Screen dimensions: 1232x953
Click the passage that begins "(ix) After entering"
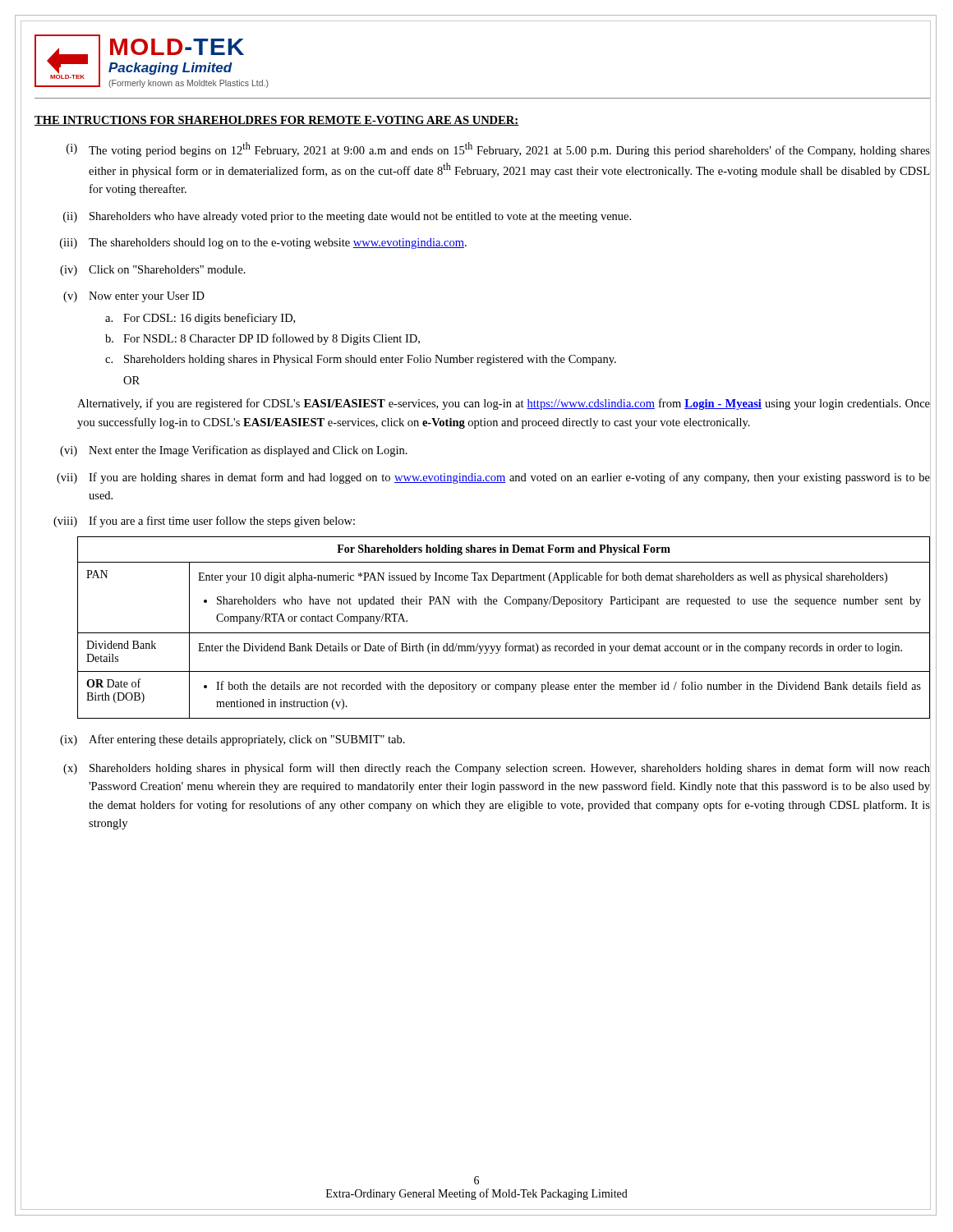pyautogui.click(x=230, y=739)
